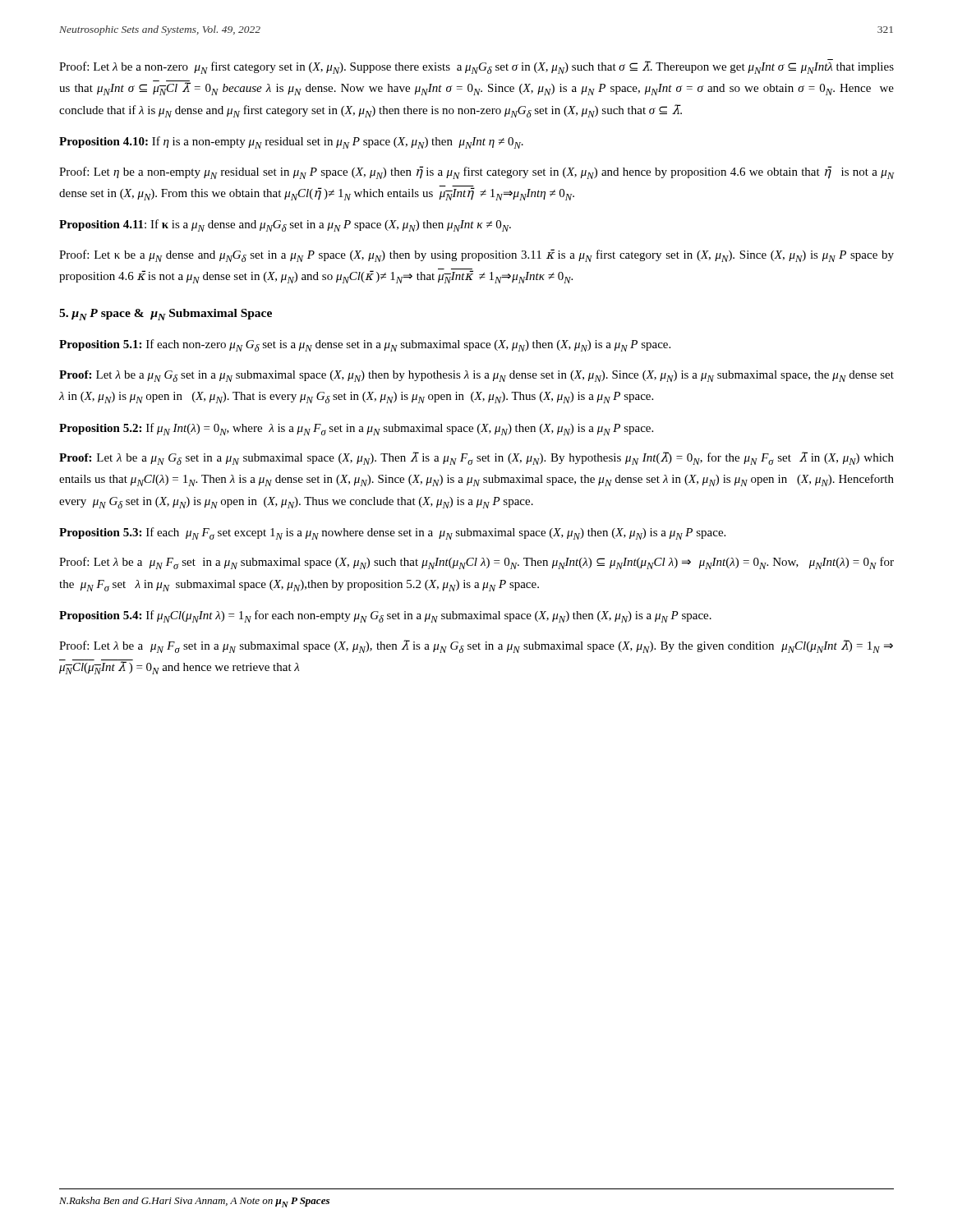Select the passage starting "Proof: Let κ be a μN"
The image size is (953, 1232).
476,267
